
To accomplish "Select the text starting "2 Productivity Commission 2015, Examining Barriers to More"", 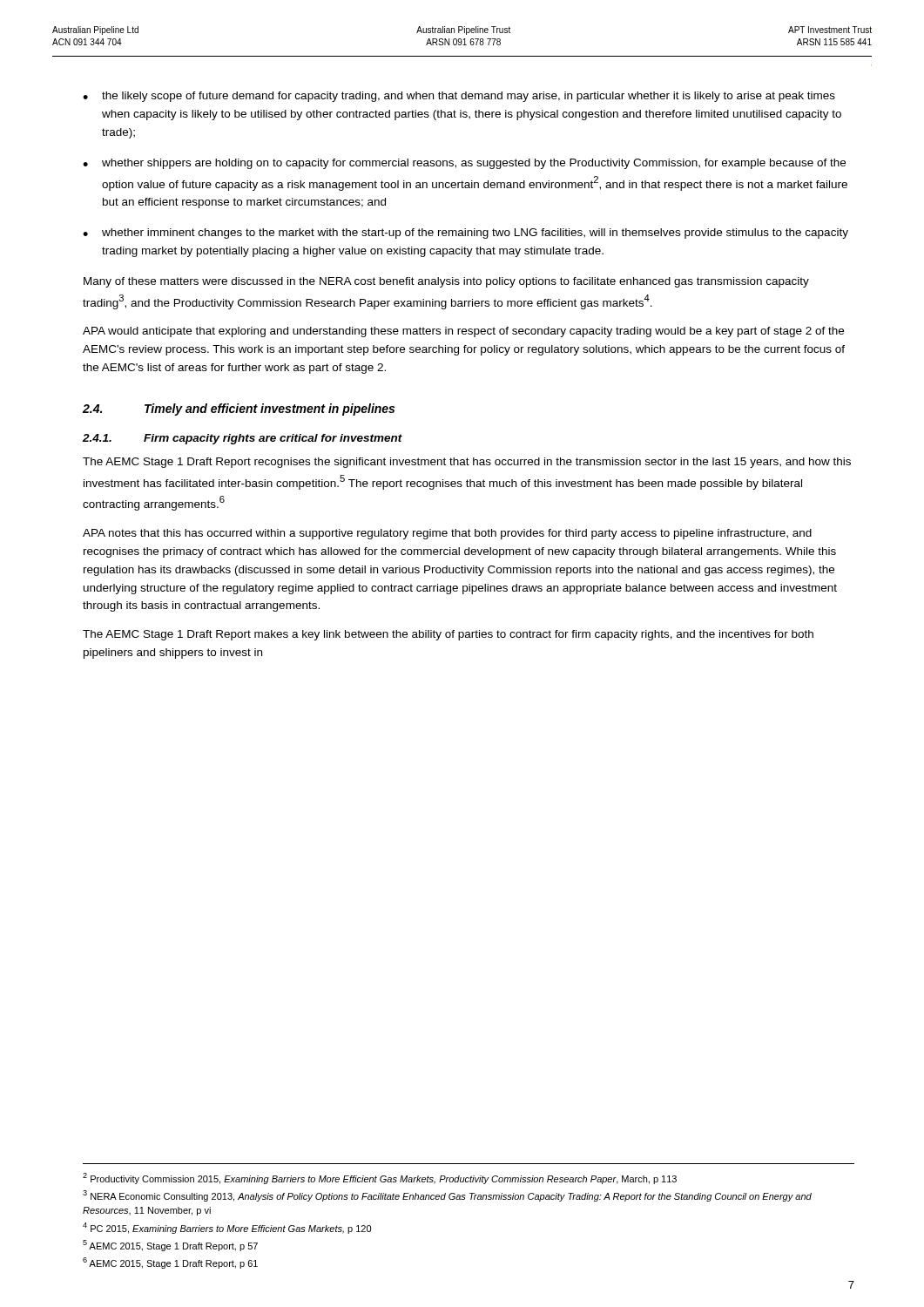I will click(380, 1177).
